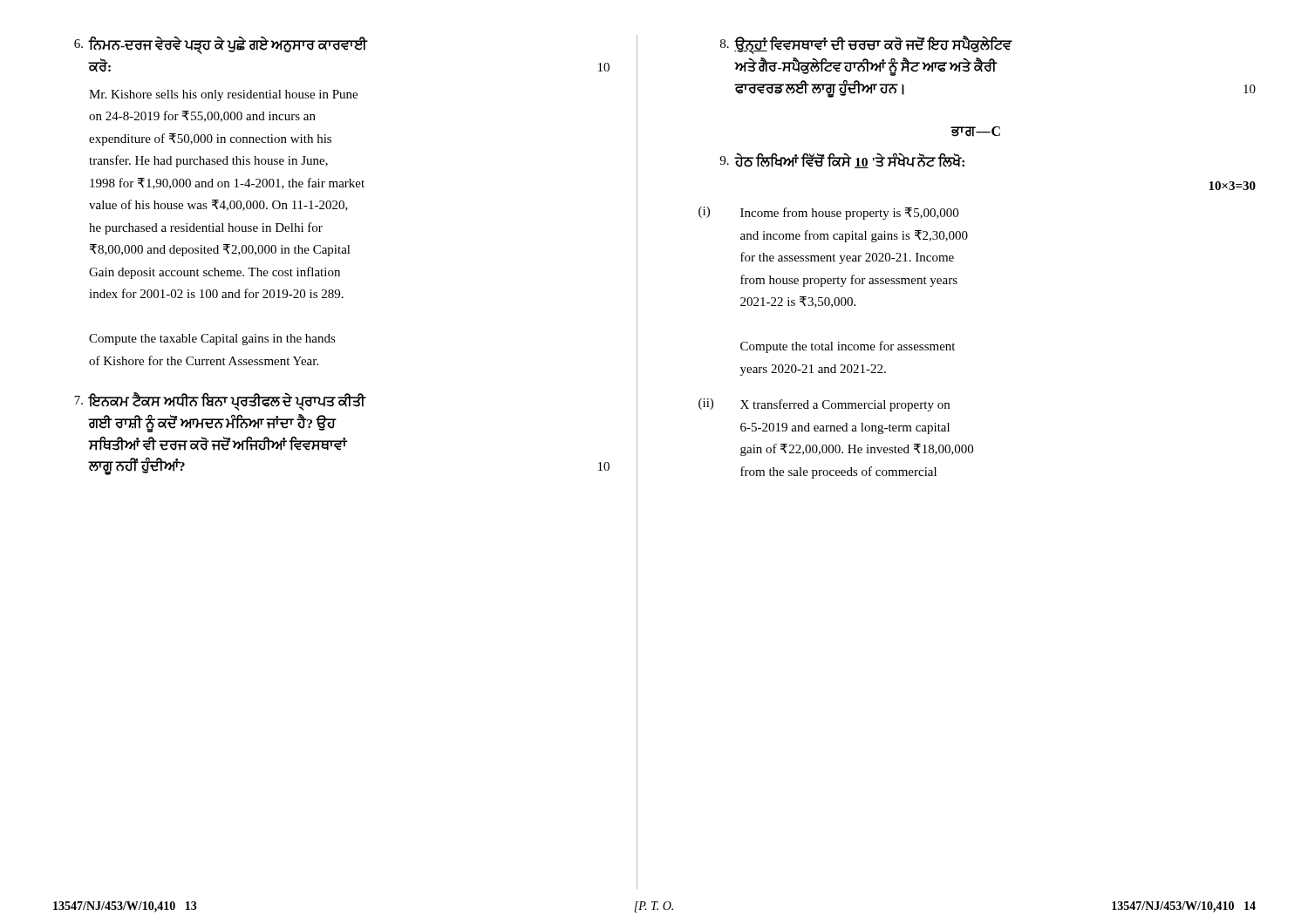1308x924 pixels.
Task: Find the list item that says "9. ਹੇਠ ਲਿਖਿਆਂ ਵਿੱਚੋਂ"
Action: [842, 160]
